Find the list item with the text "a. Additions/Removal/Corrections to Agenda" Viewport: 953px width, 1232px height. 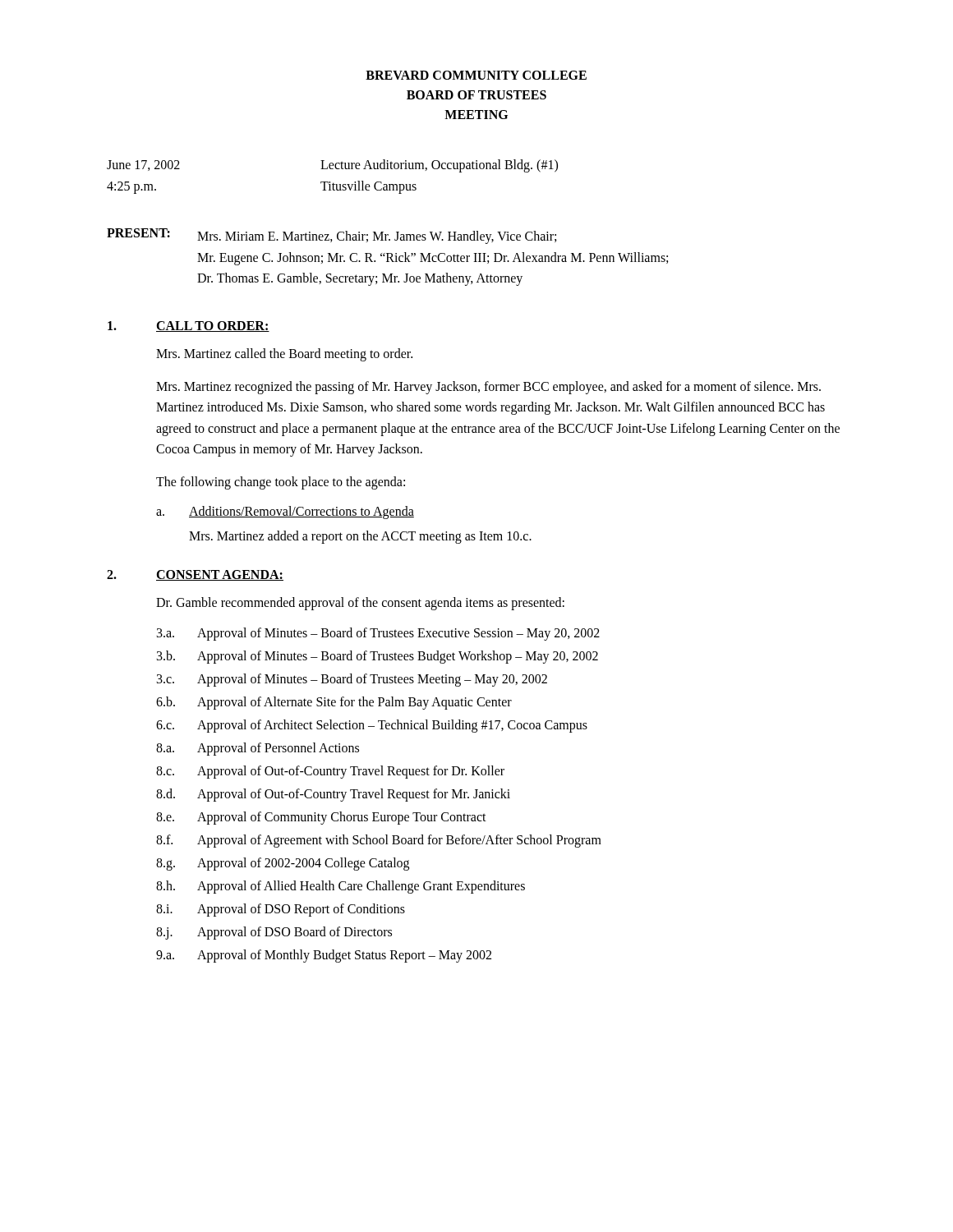pyautogui.click(x=285, y=511)
